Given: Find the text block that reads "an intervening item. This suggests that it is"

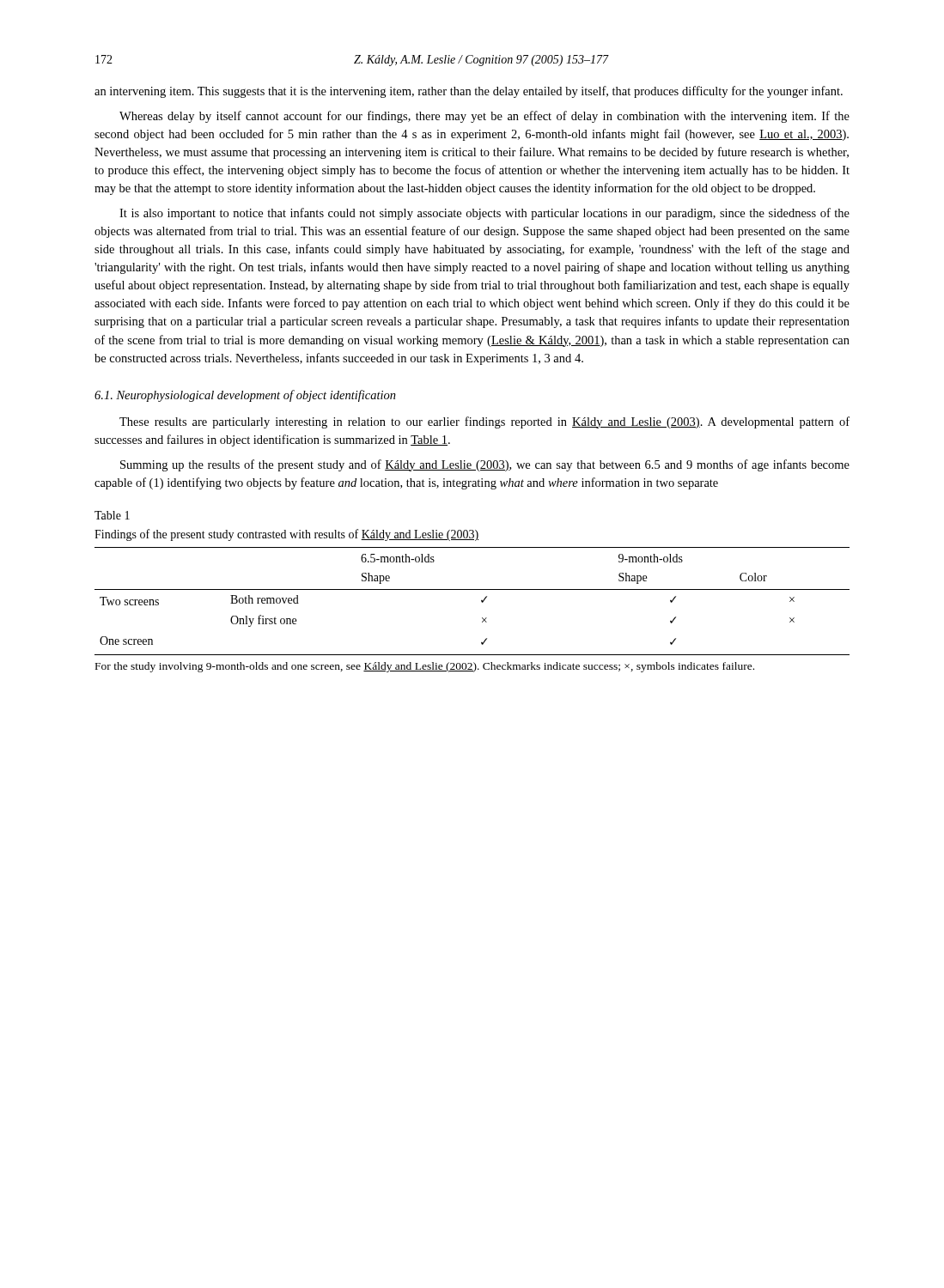Looking at the screenshot, I should [472, 225].
